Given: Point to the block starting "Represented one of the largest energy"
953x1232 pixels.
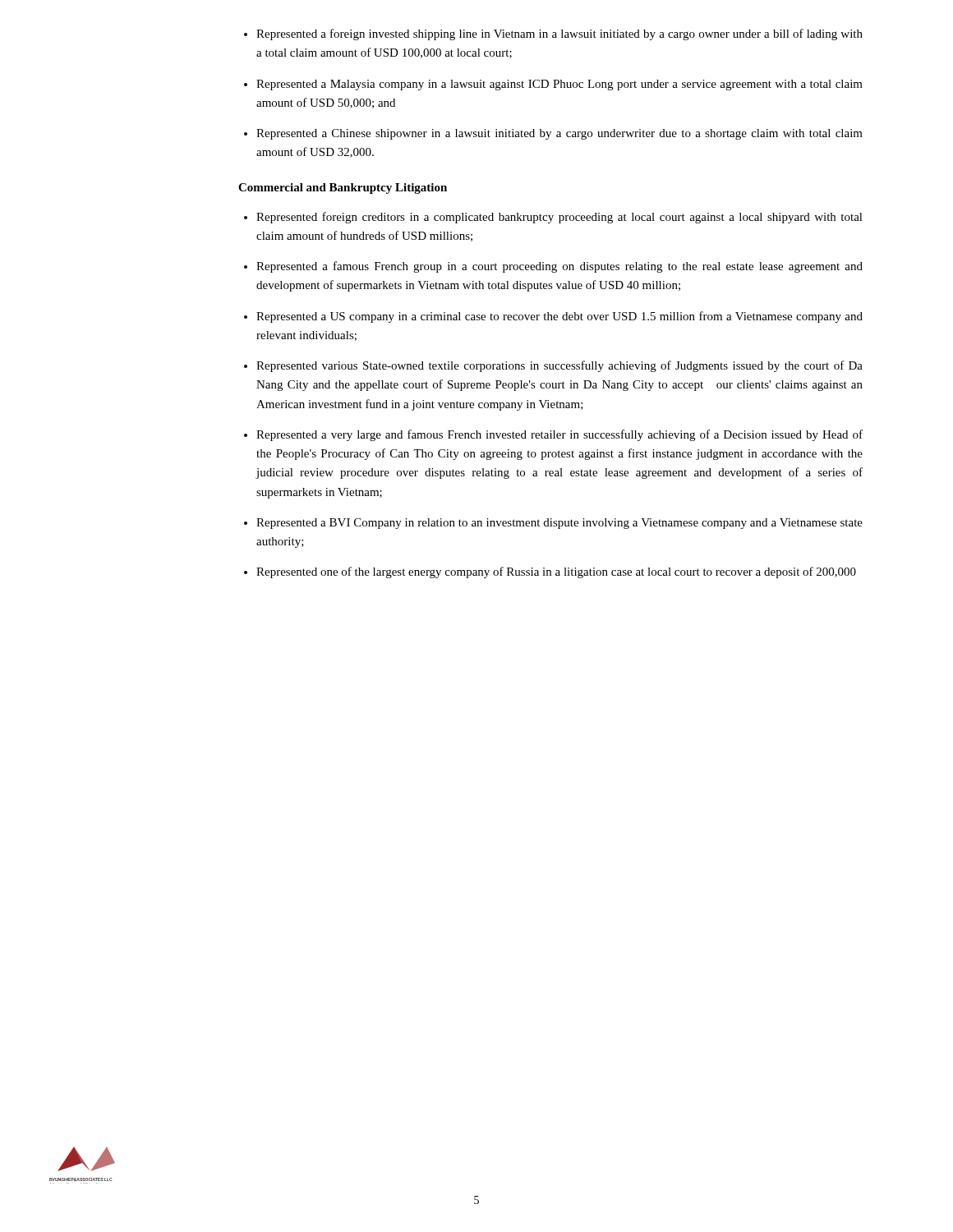Looking at the screenshot, I should [556, 572].
